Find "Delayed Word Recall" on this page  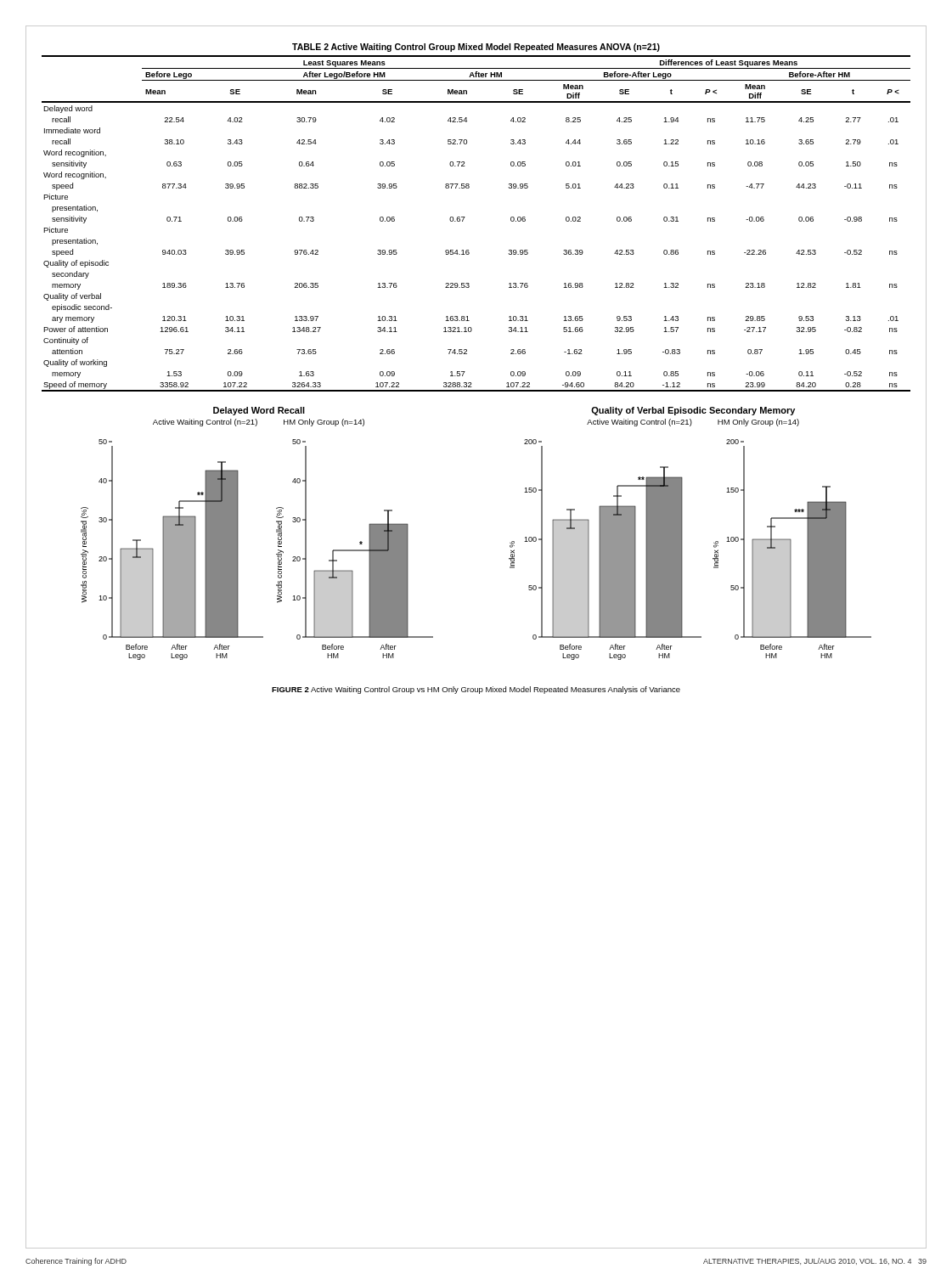tap(259, 410)
